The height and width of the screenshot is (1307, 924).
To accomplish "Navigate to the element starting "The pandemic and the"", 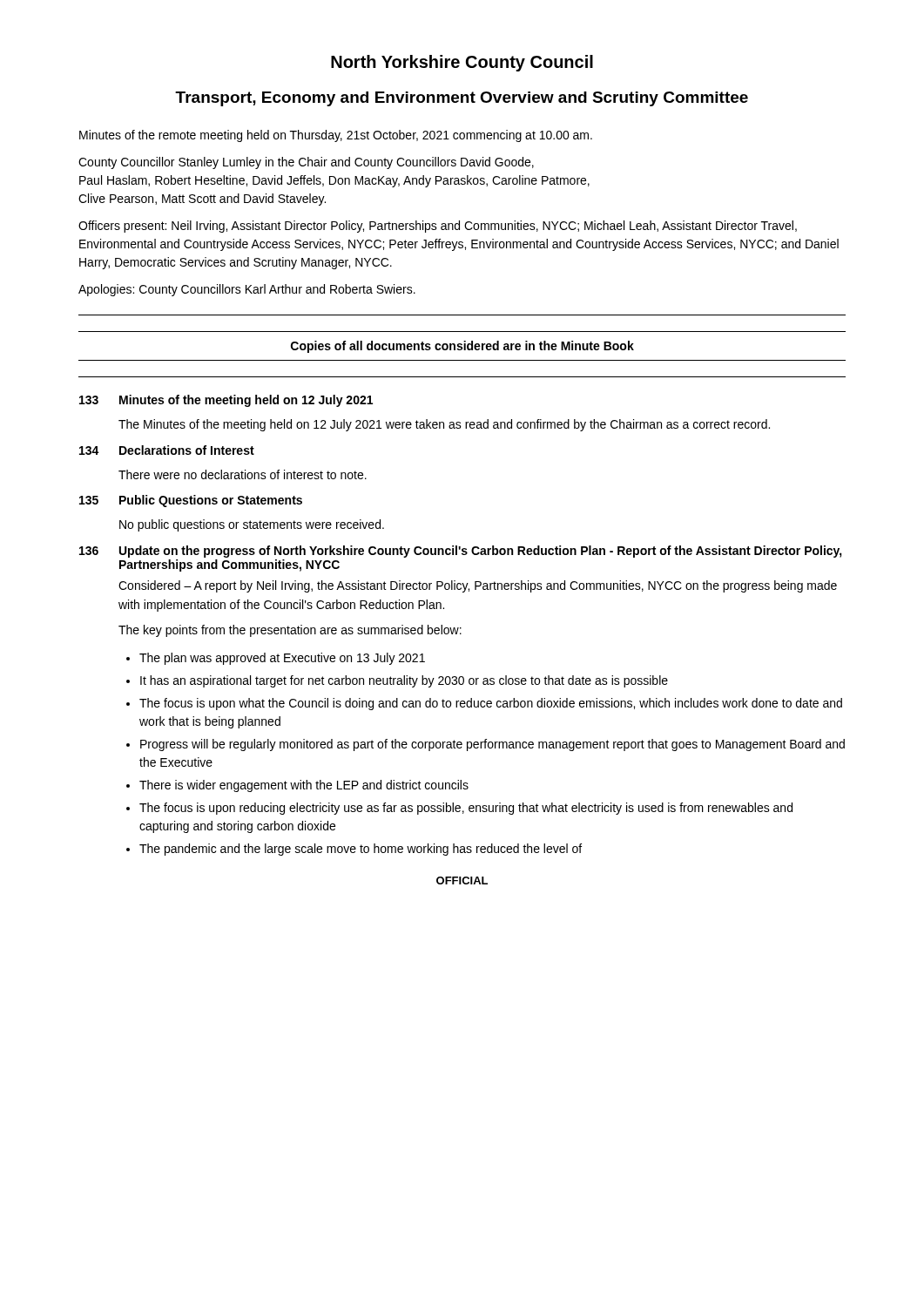I will (361, 849).
